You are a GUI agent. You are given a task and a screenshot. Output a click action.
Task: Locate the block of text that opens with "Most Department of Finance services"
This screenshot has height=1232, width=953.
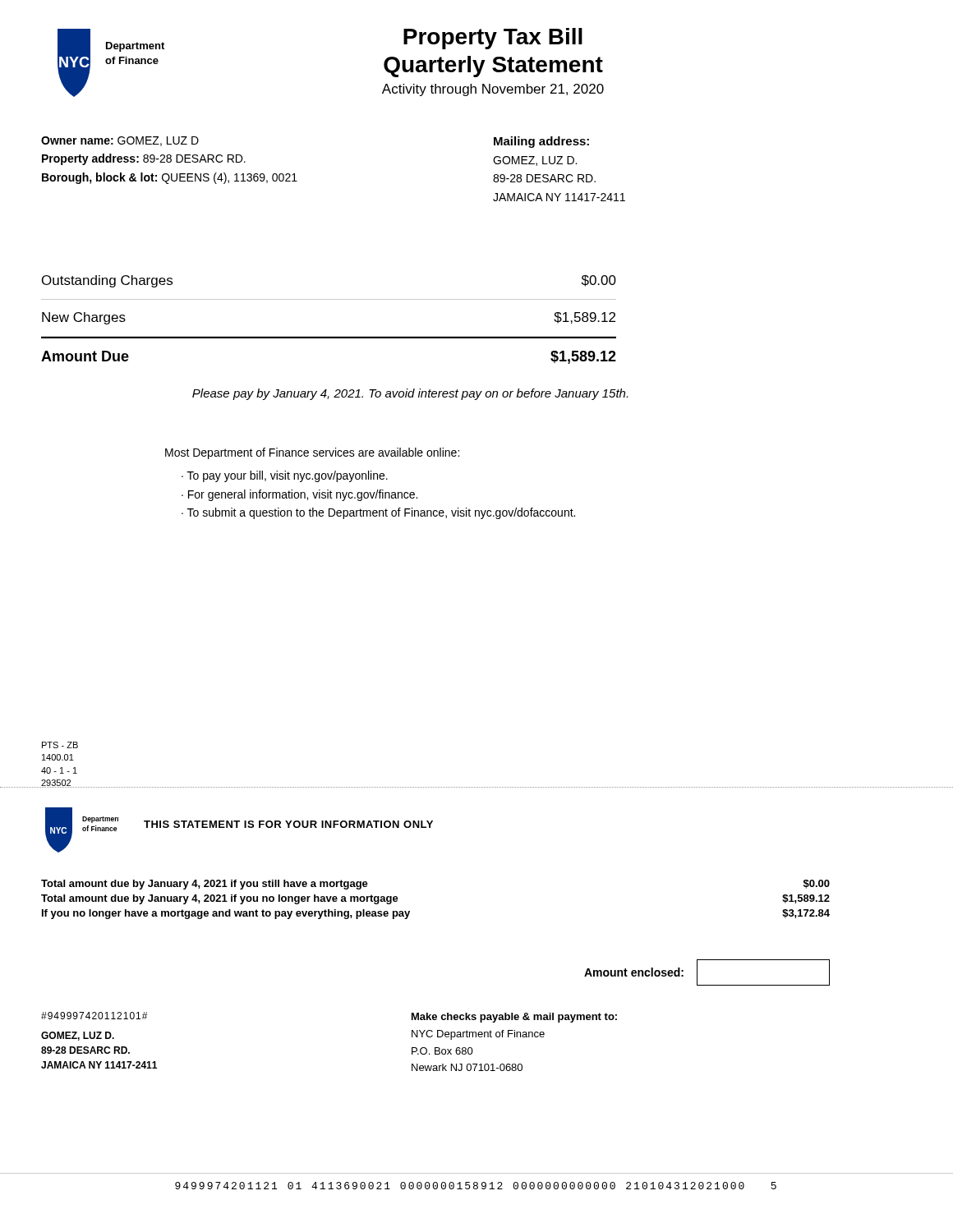pos(312,453)
